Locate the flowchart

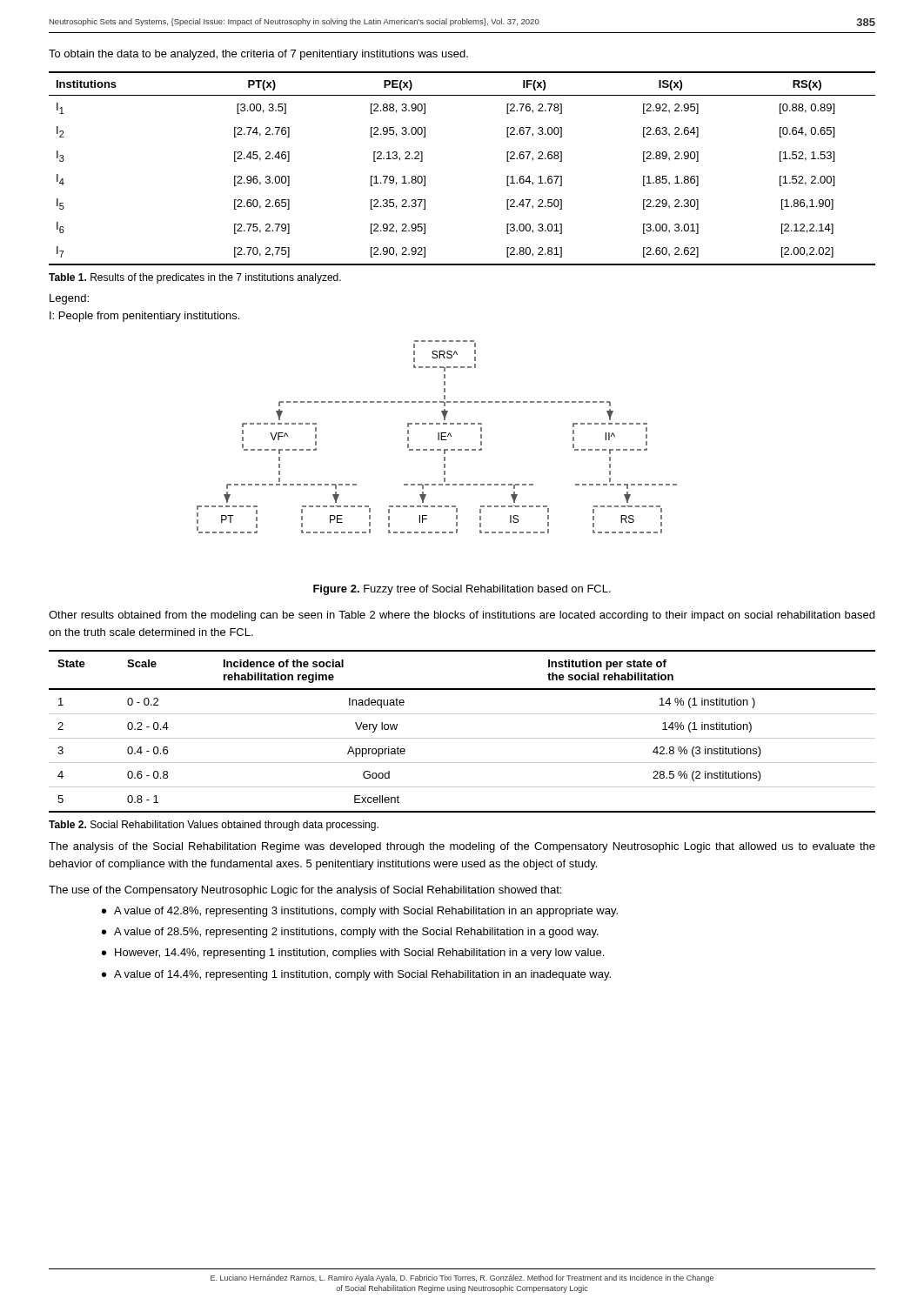click(462, 455)
